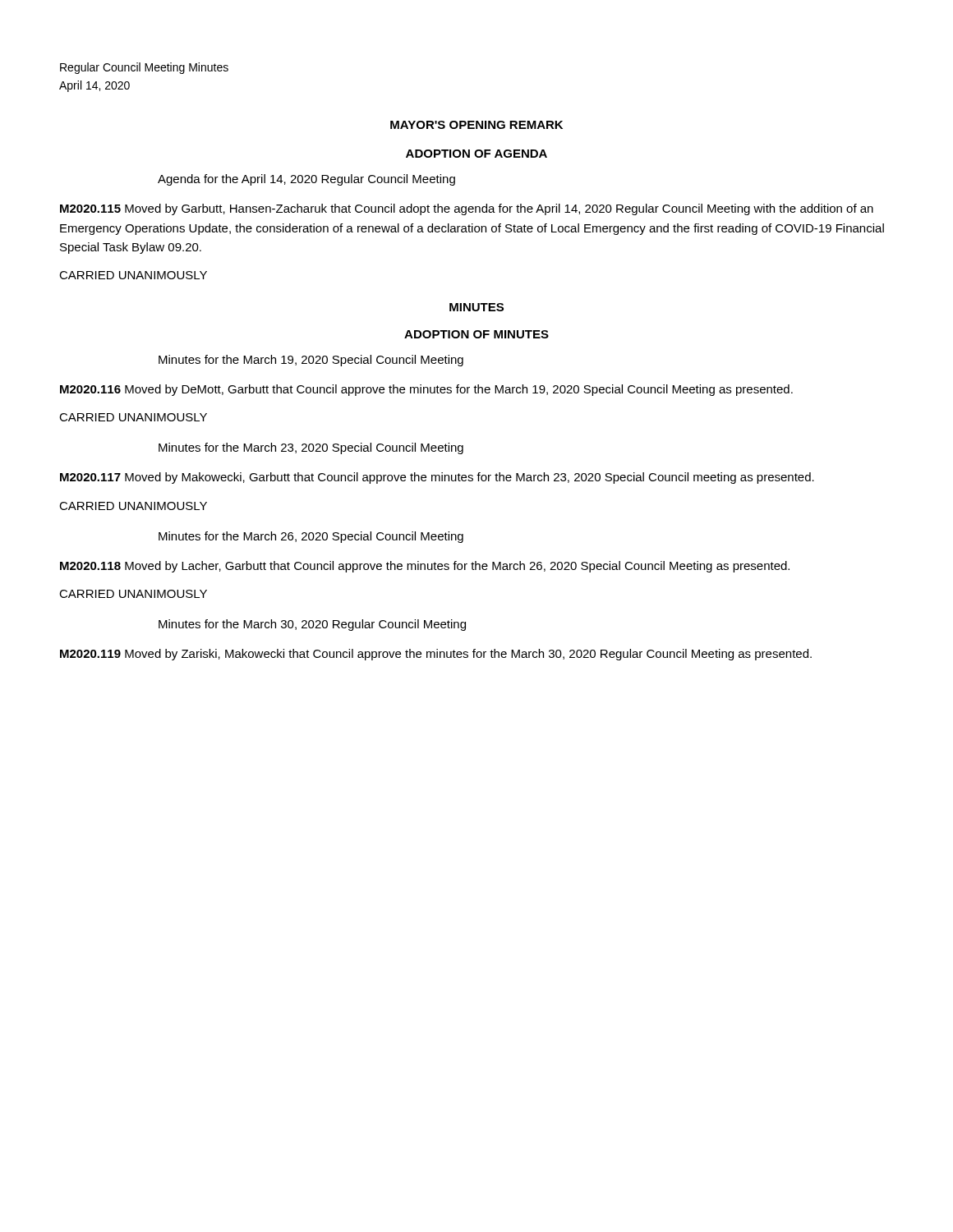
Task: Click on the text block containing "Minutes for the March 23,"
Action: 311,448
